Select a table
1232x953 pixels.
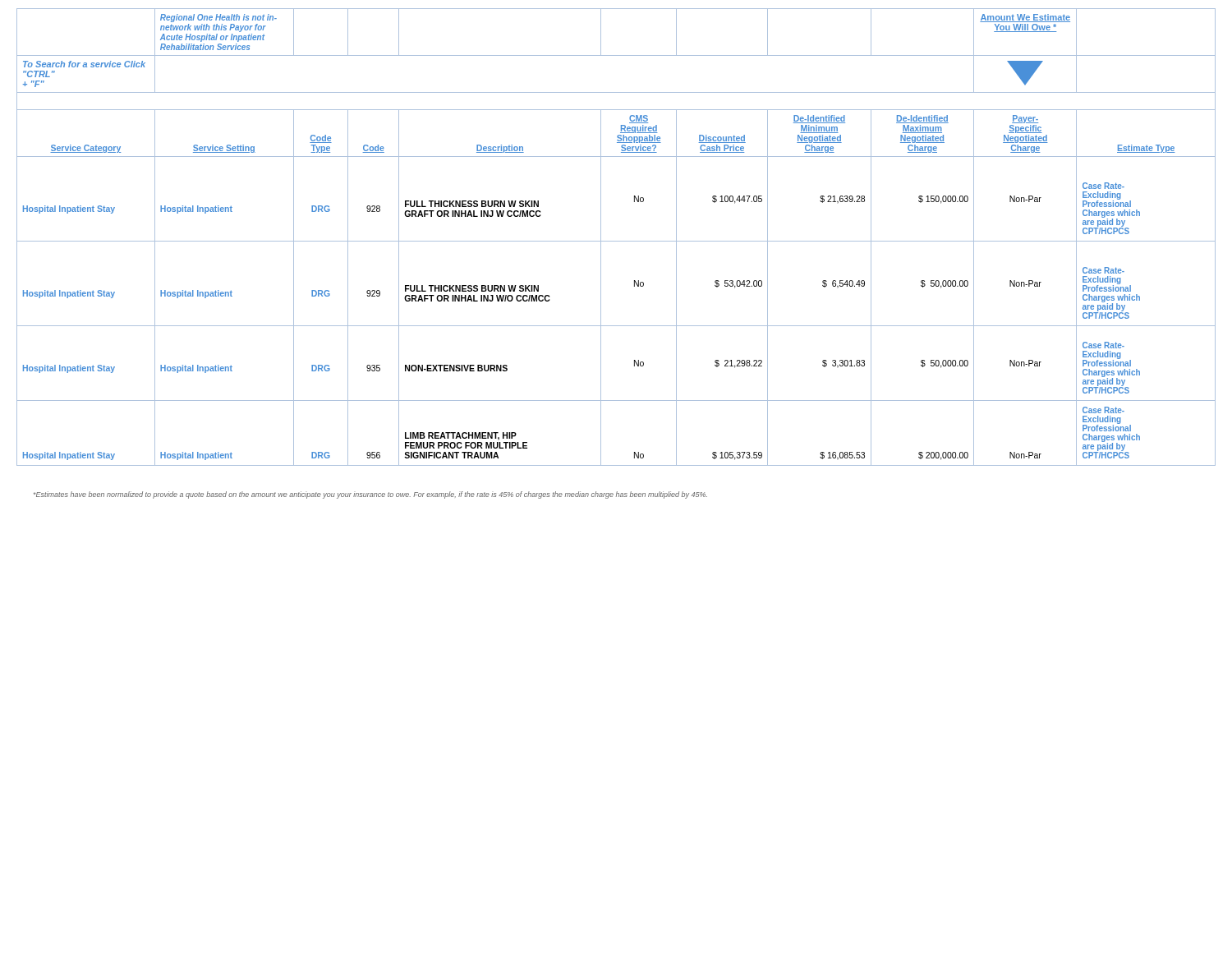coord(616,237)
